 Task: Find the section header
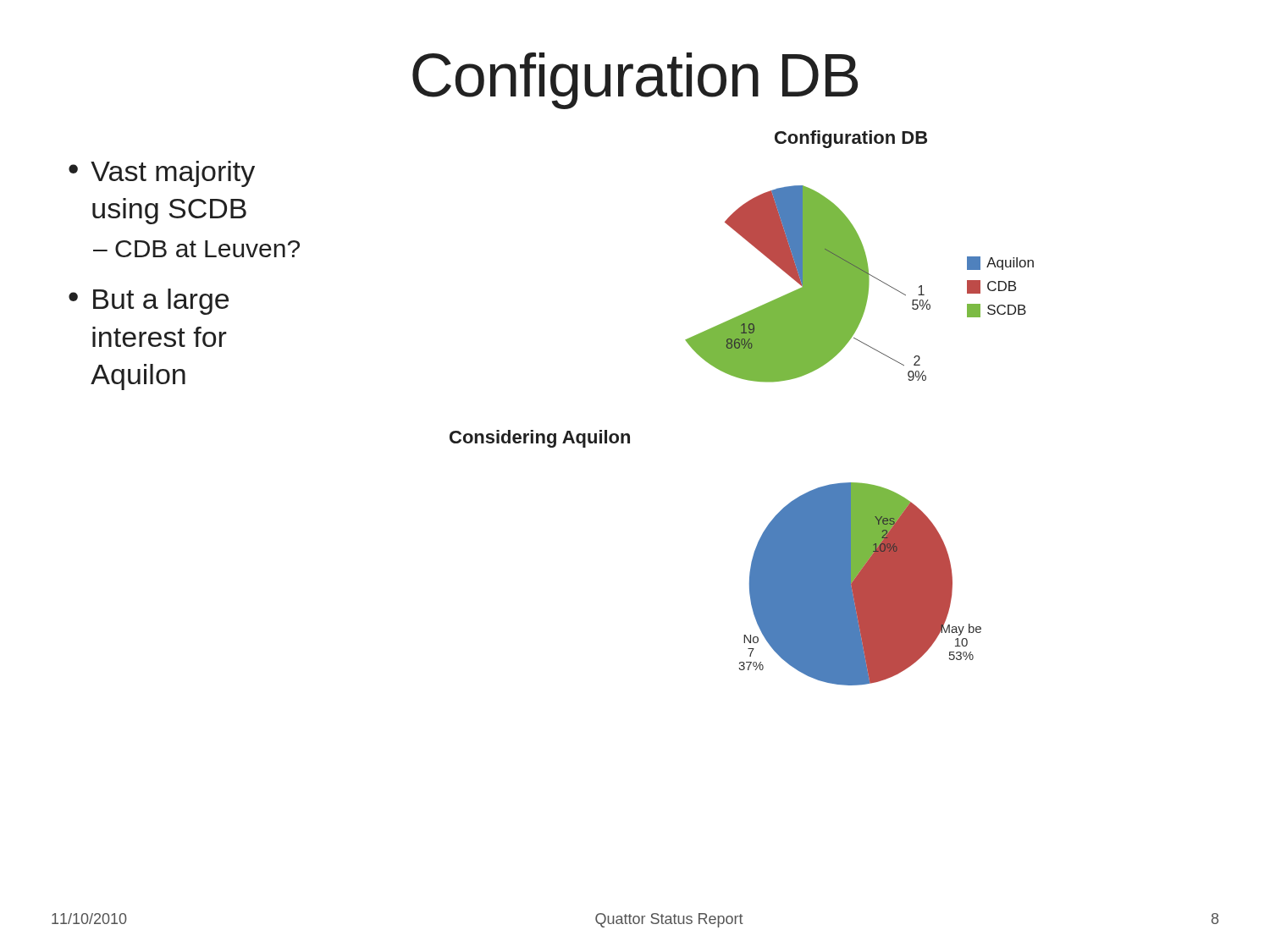click(540, 437)
